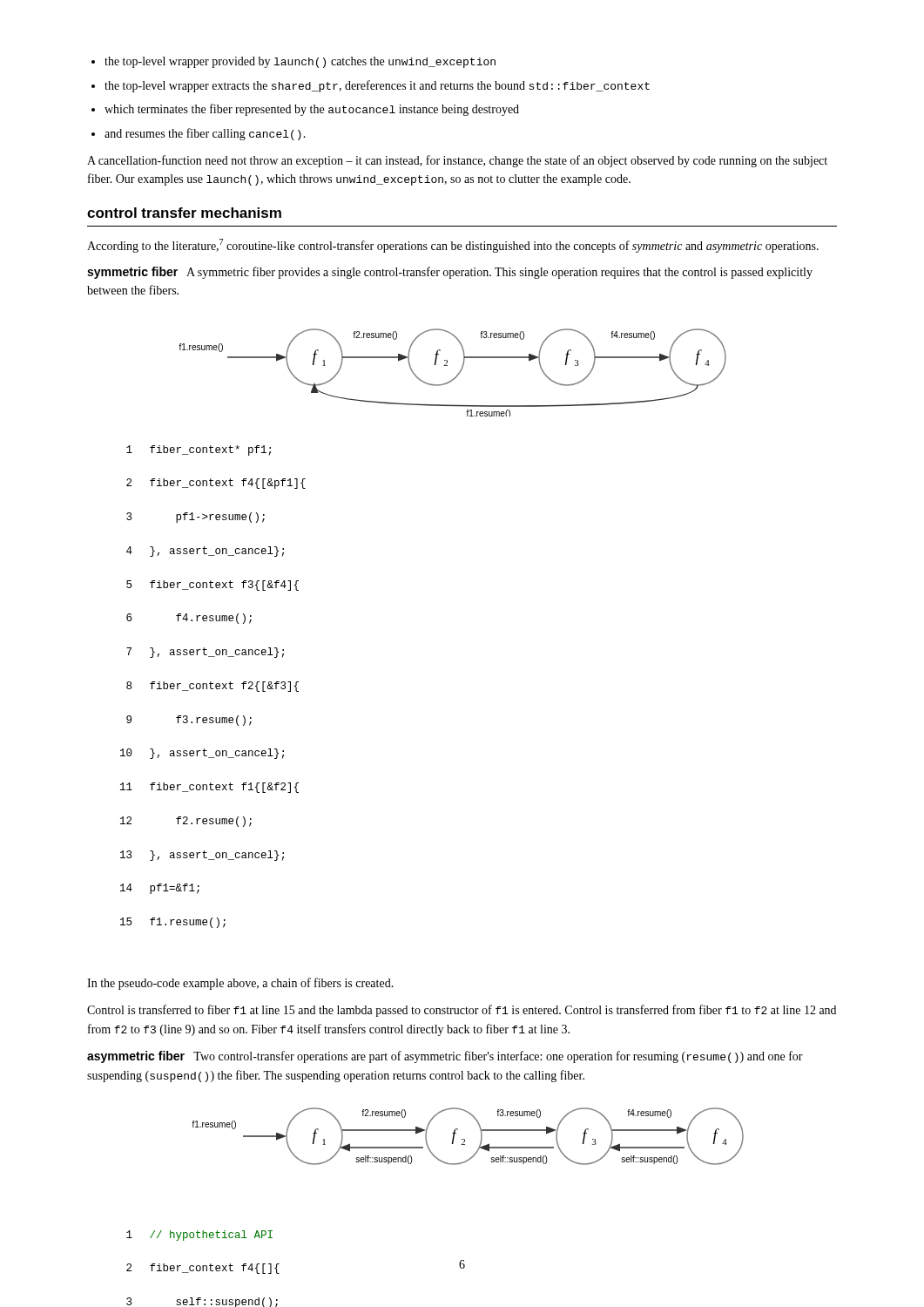Point to the block beginning "1 // hypothetical API 2"

[x=475, y=1259]
